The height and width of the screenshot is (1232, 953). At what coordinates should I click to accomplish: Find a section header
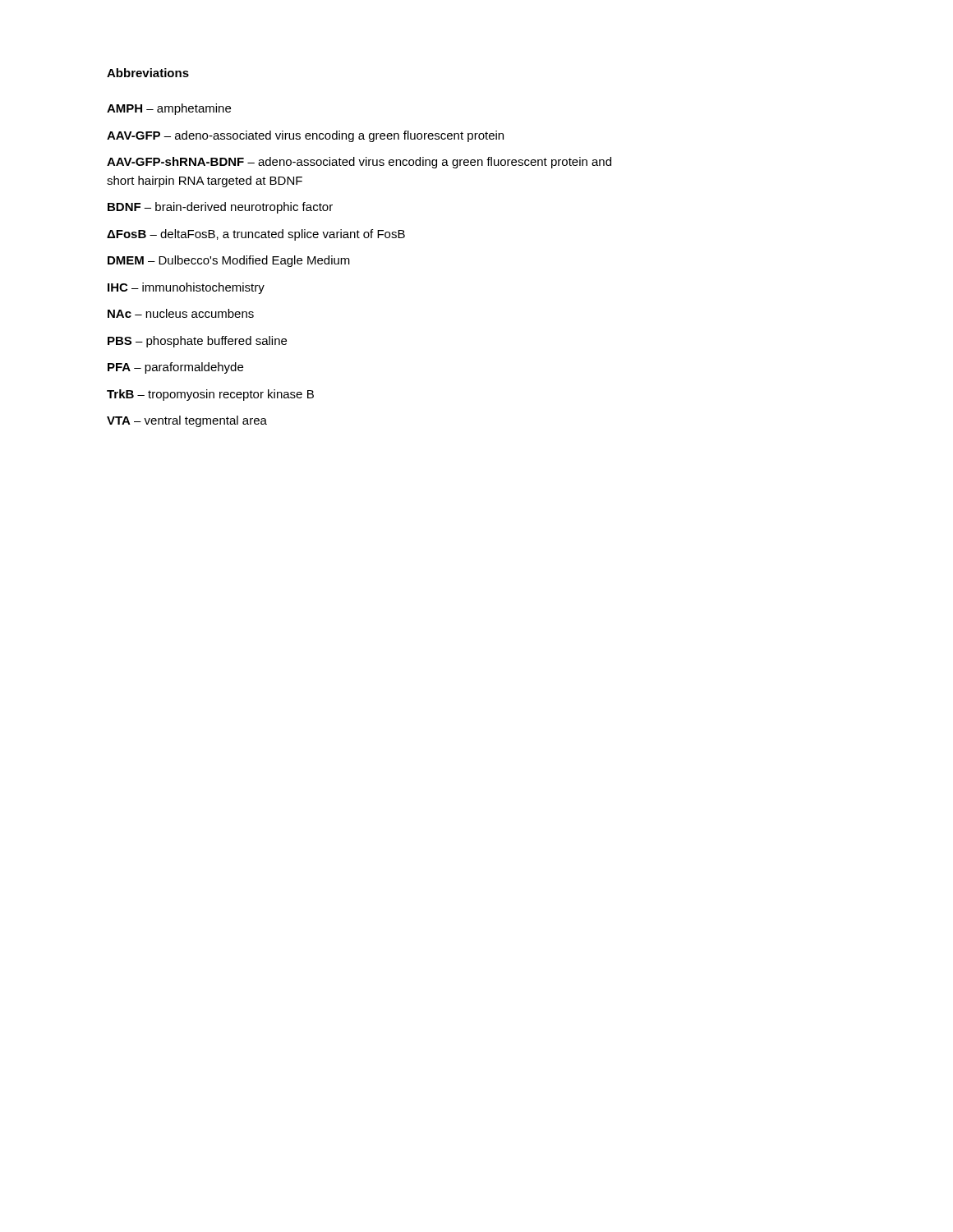click(148, 73)
